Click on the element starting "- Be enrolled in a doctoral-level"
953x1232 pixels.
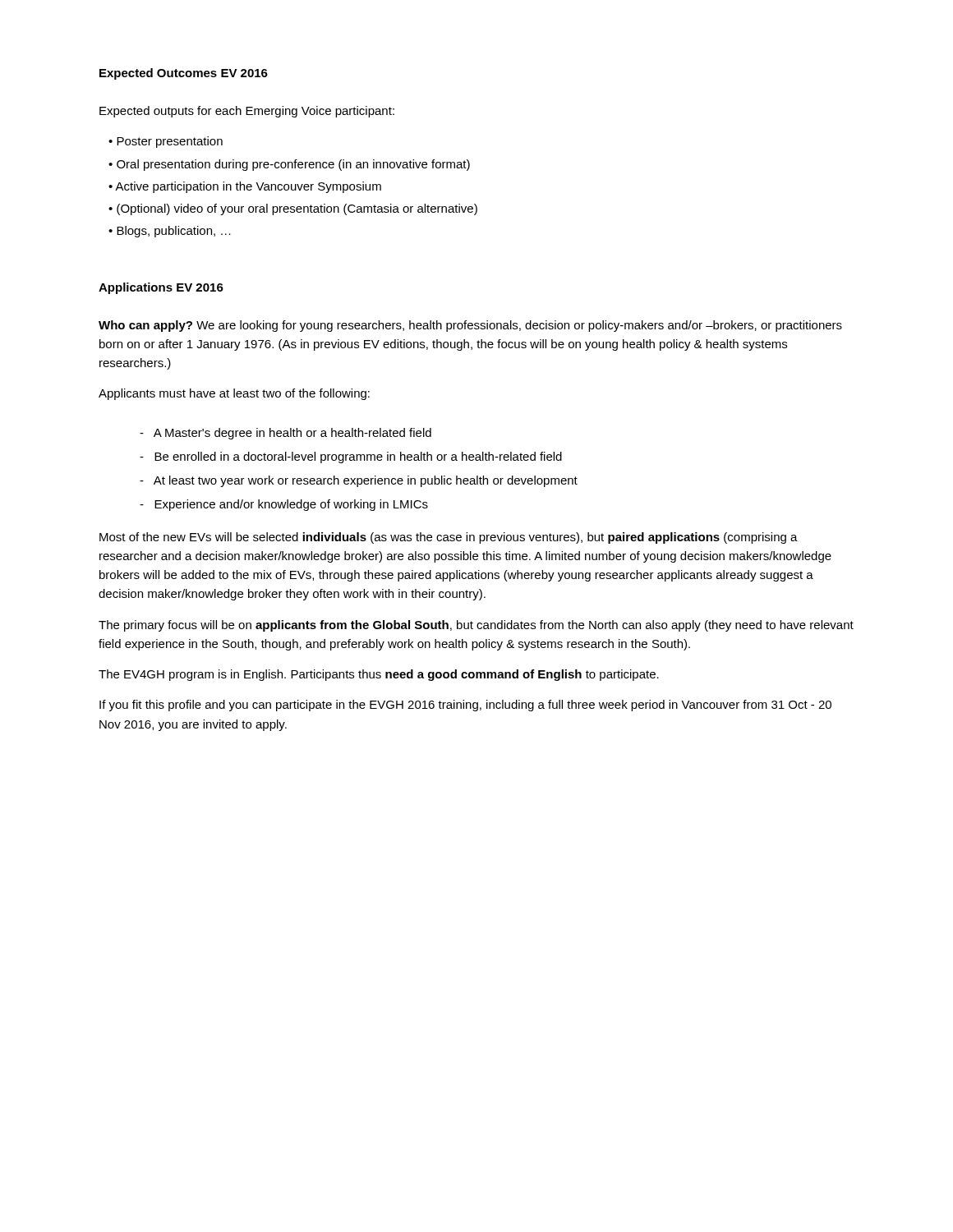click(x=351, y=456)
